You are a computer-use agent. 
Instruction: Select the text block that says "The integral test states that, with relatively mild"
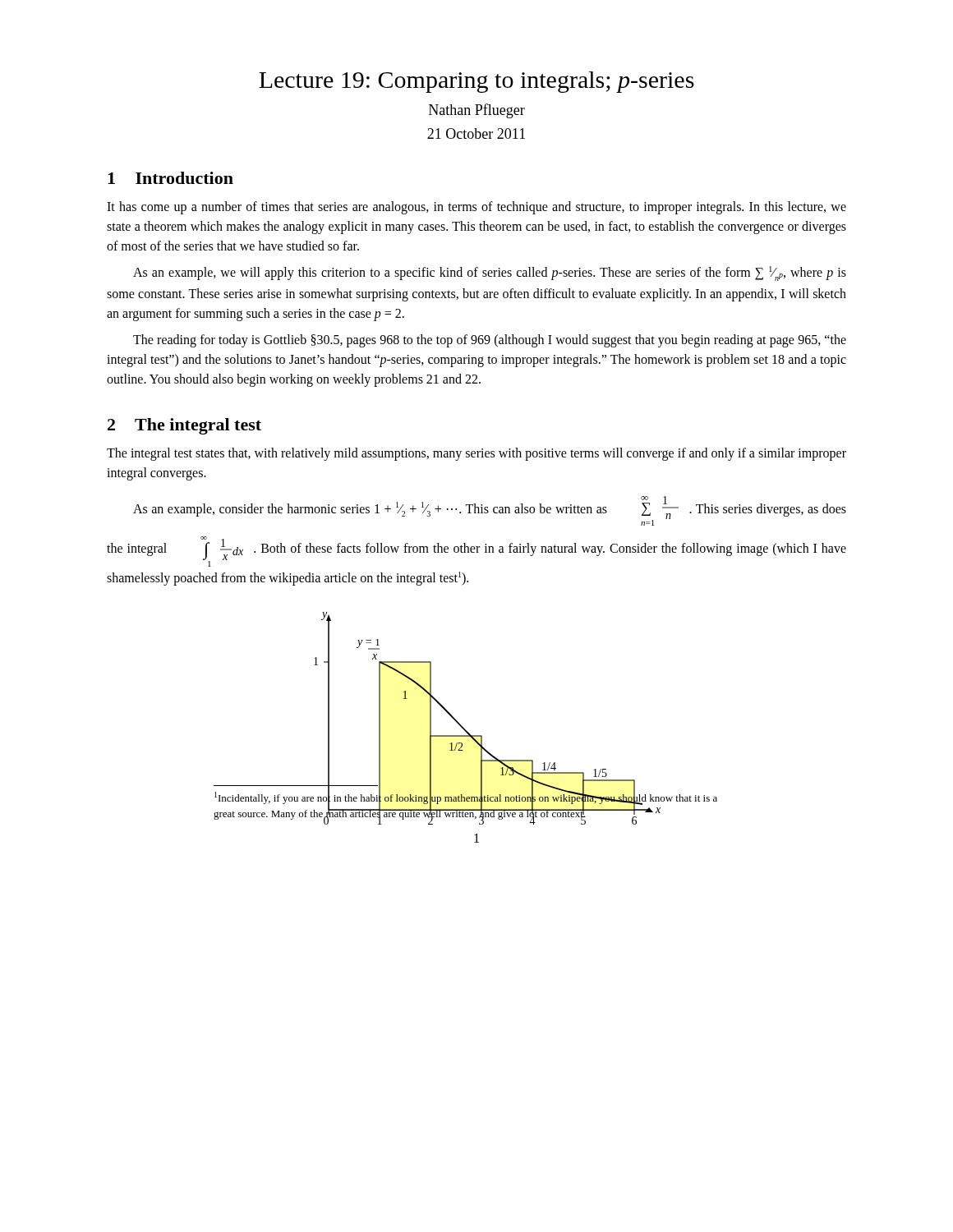476,463
